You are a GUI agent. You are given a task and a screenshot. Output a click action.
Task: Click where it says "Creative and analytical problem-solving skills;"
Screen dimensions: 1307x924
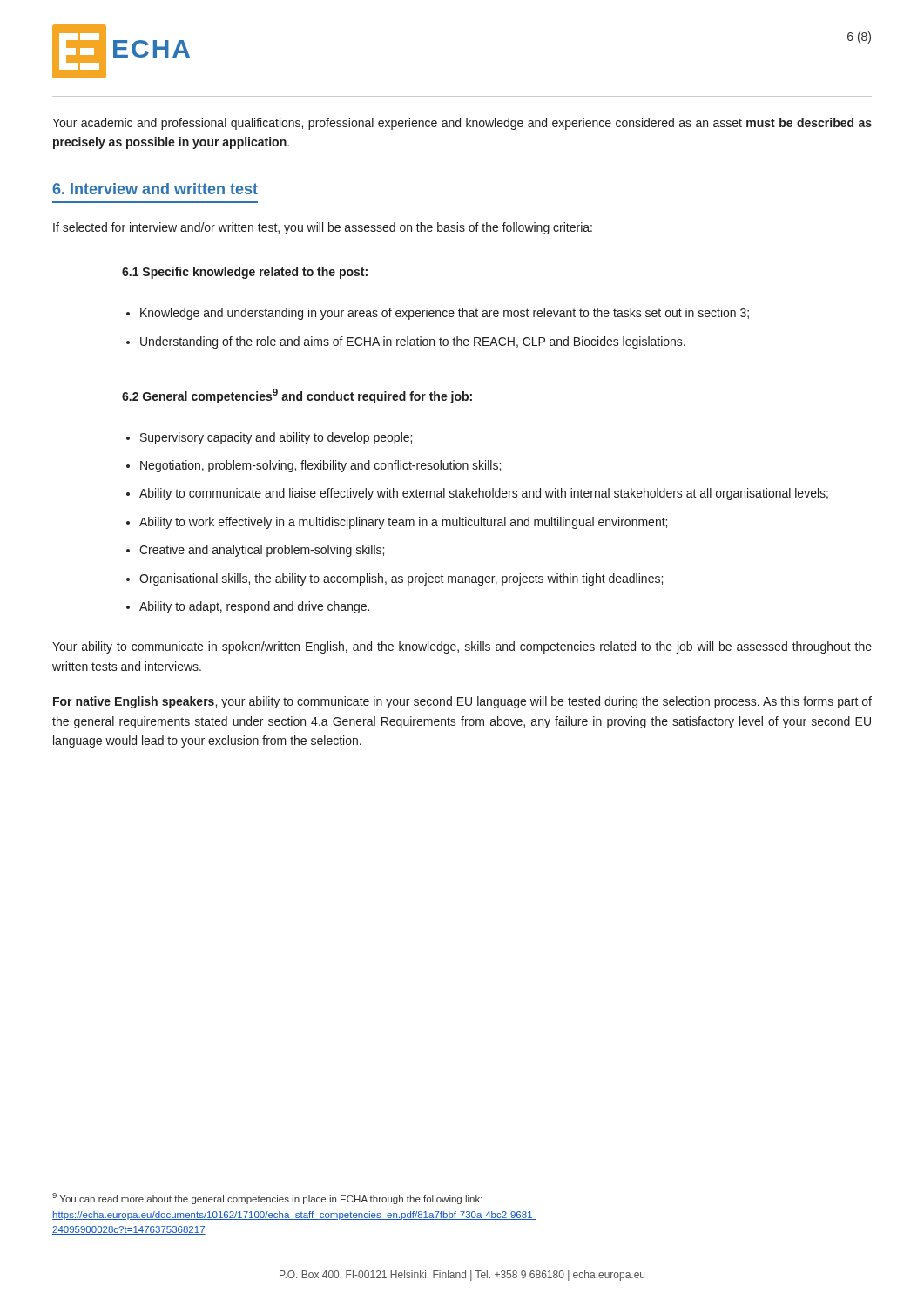click(262, 550)
